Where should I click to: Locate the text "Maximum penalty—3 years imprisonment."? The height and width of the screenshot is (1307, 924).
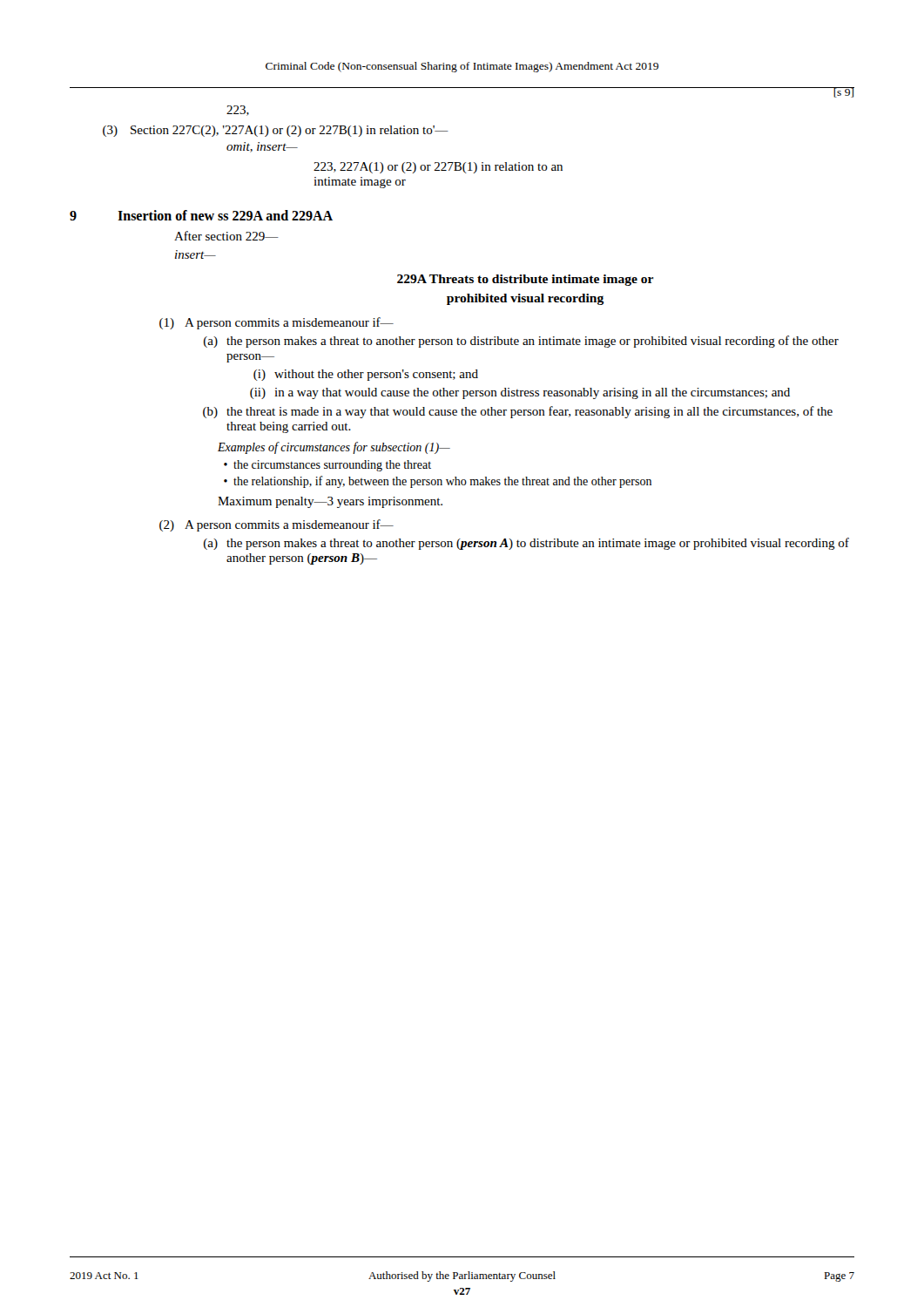(x=331, y=501)
